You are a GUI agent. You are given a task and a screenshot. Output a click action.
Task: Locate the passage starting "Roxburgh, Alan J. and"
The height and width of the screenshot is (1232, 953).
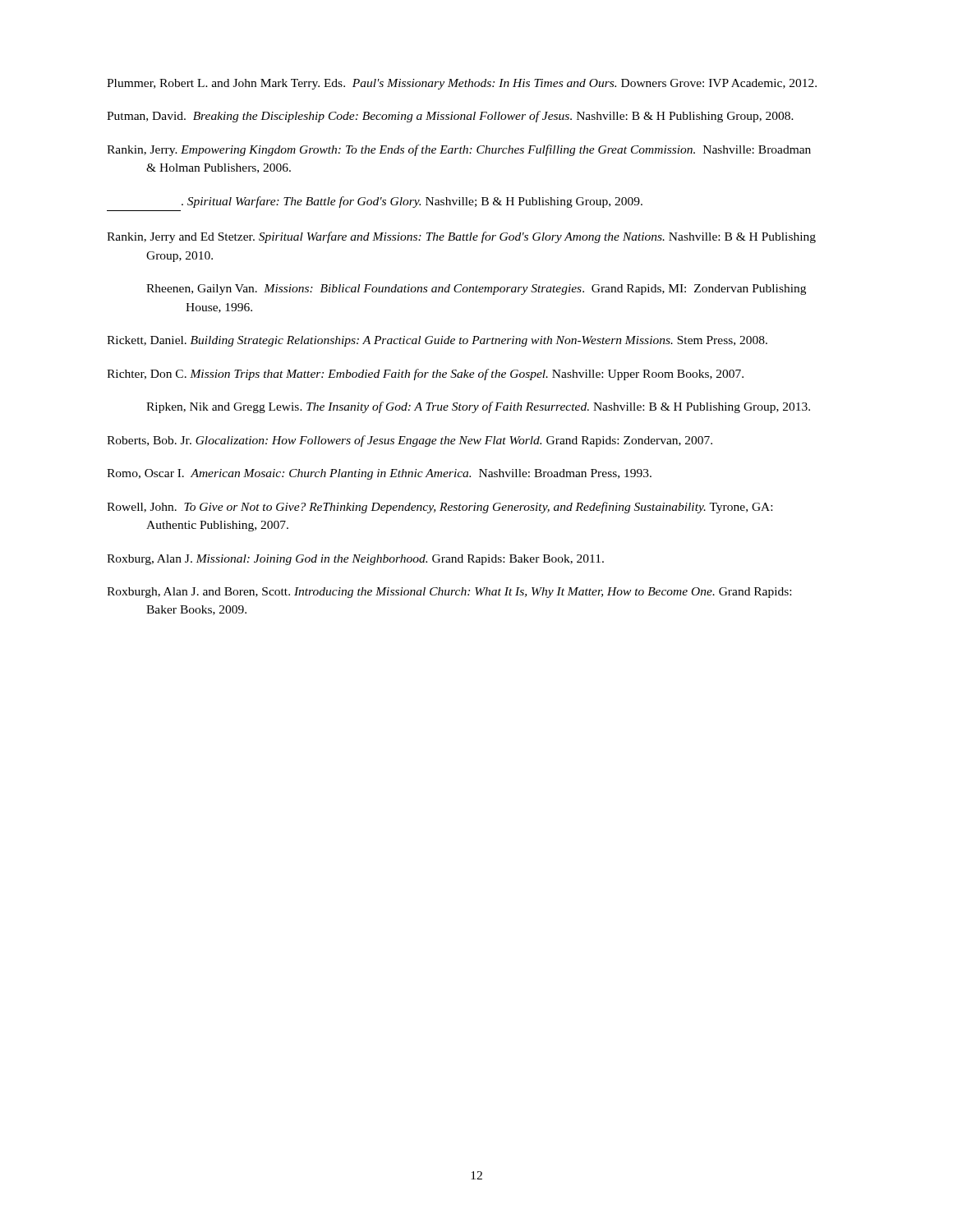click(x=450, y=600)
